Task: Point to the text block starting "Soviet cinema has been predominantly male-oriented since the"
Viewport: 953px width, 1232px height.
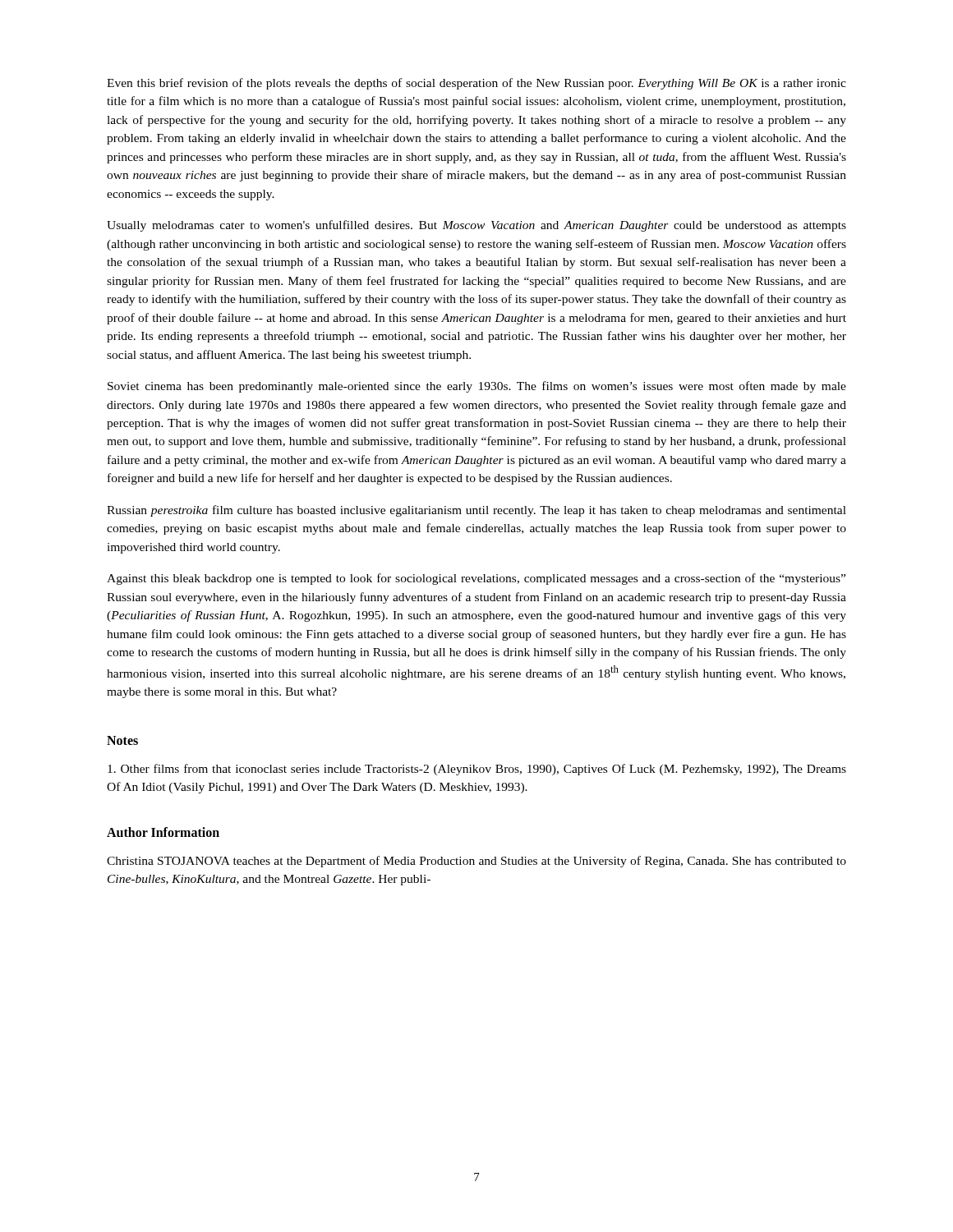Action: click(x=476, y=432)
